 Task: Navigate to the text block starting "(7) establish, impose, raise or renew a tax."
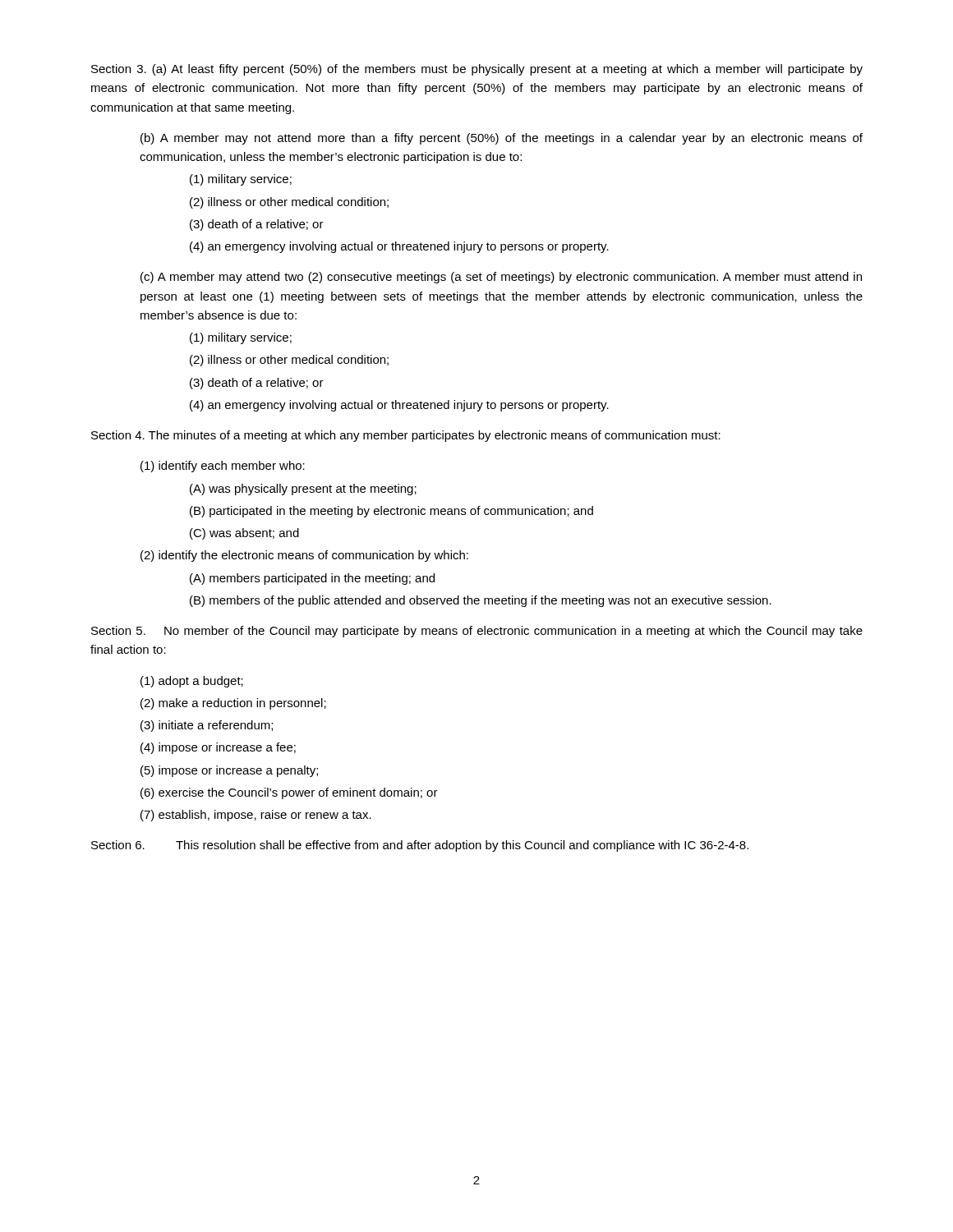(256, 814)
